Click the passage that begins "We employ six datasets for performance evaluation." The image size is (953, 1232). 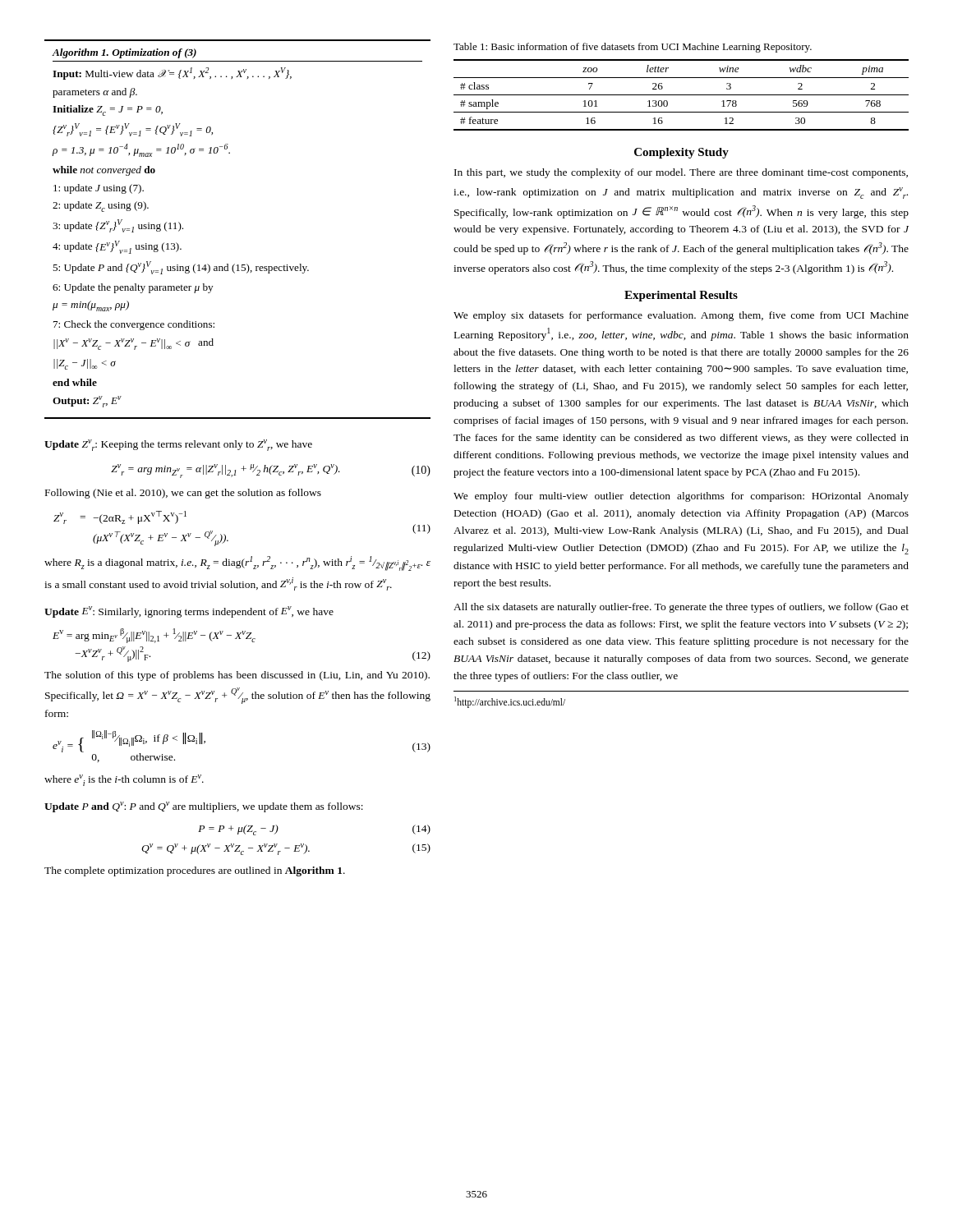tap(681, 394)
